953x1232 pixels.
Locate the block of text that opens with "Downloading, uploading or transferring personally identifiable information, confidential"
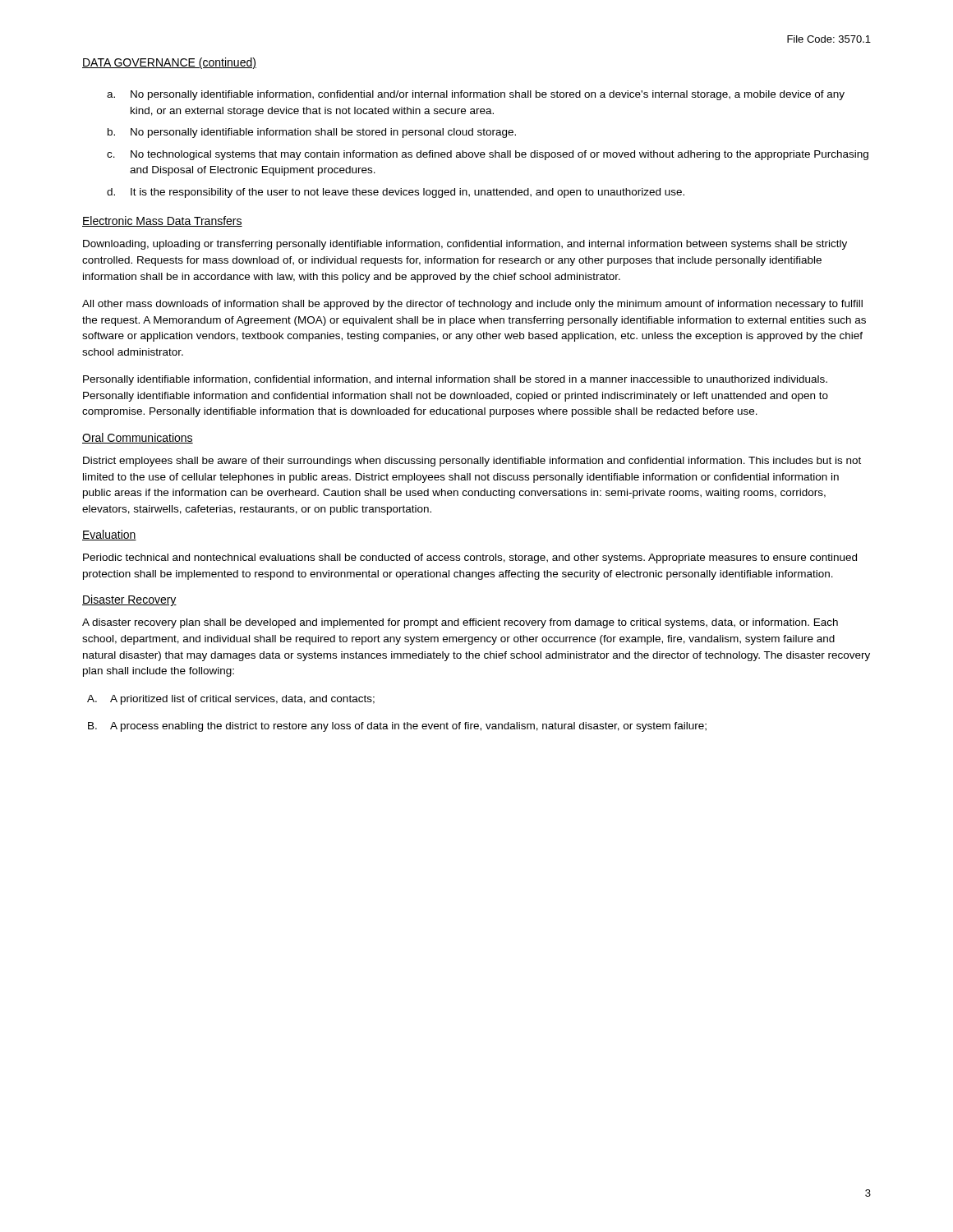[x=465, y=260]
